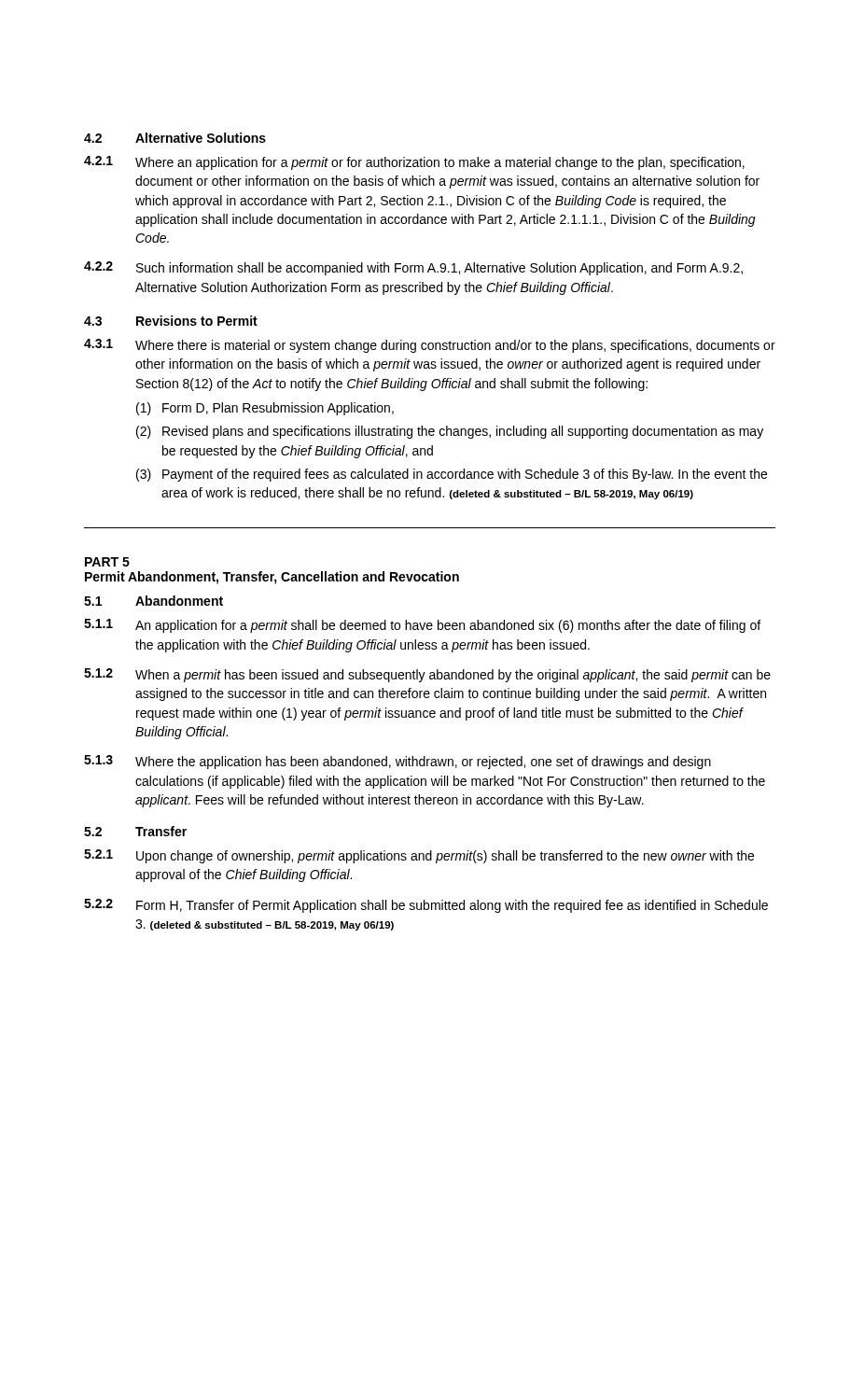Find the block on this page that starts "2.1 Upon change of ownership, permit"

430,866
